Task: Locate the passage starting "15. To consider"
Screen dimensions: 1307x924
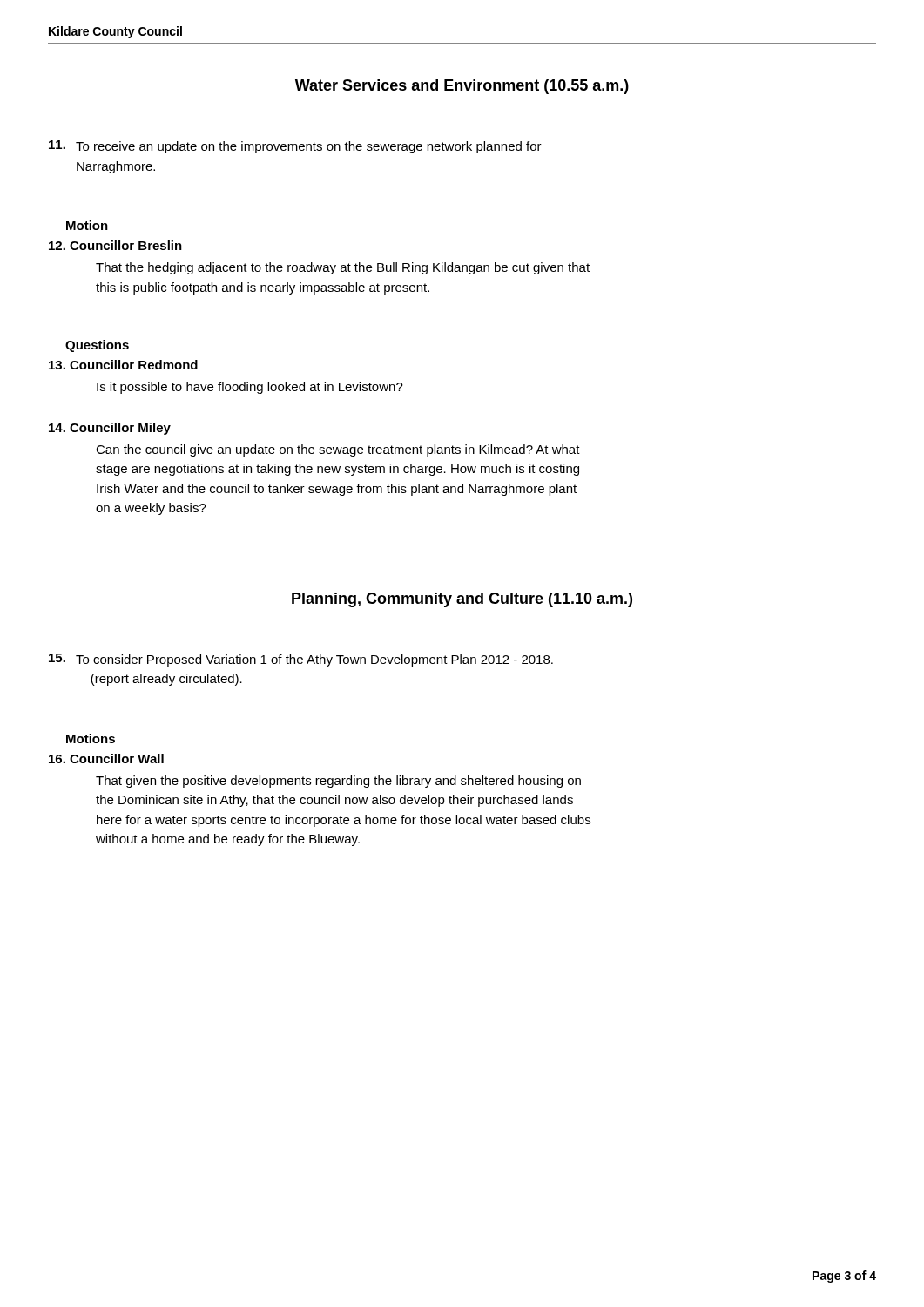Action: (x=301, y=669)
